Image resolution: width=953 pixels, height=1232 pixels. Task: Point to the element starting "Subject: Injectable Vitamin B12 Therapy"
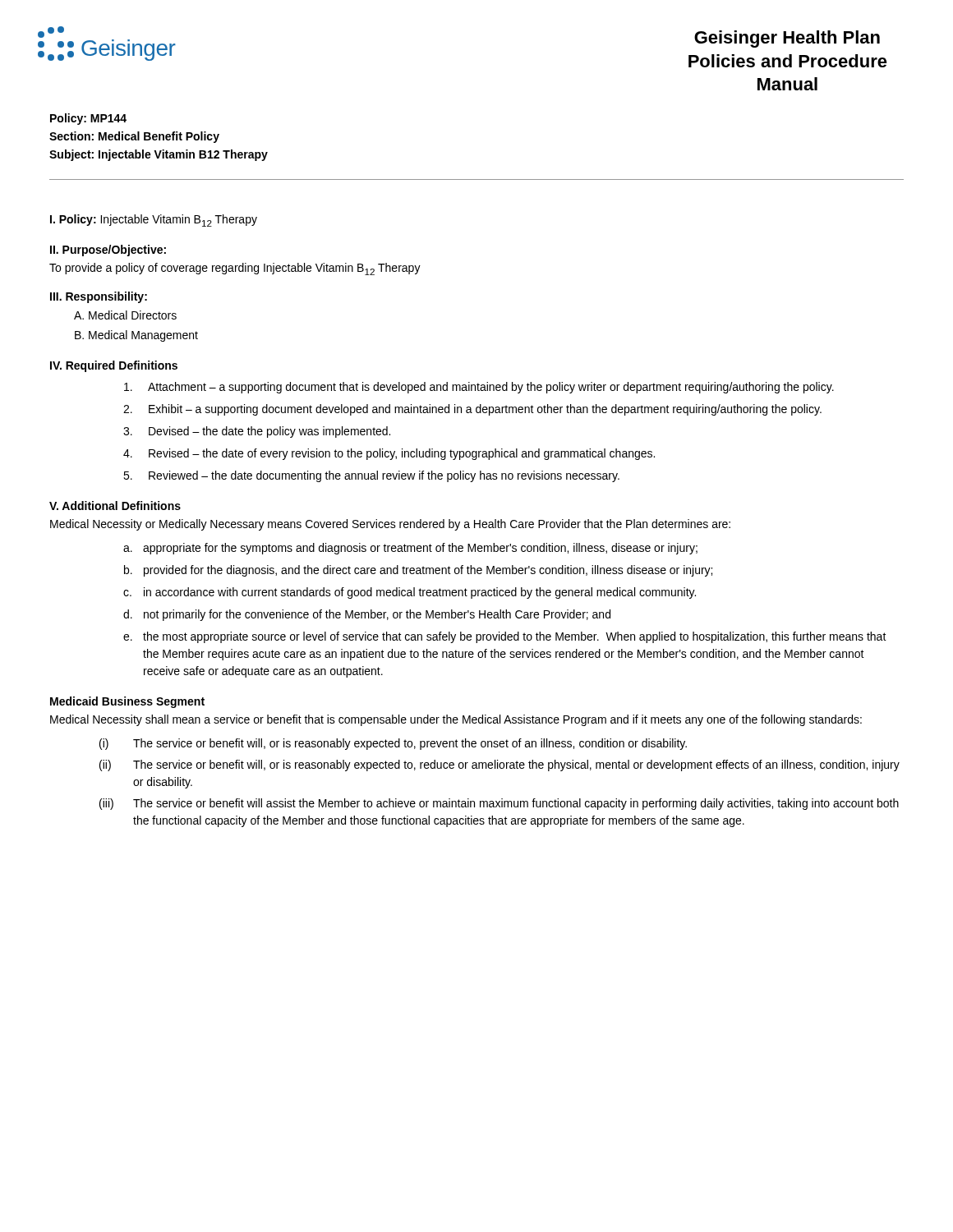[x=158, y=154]
